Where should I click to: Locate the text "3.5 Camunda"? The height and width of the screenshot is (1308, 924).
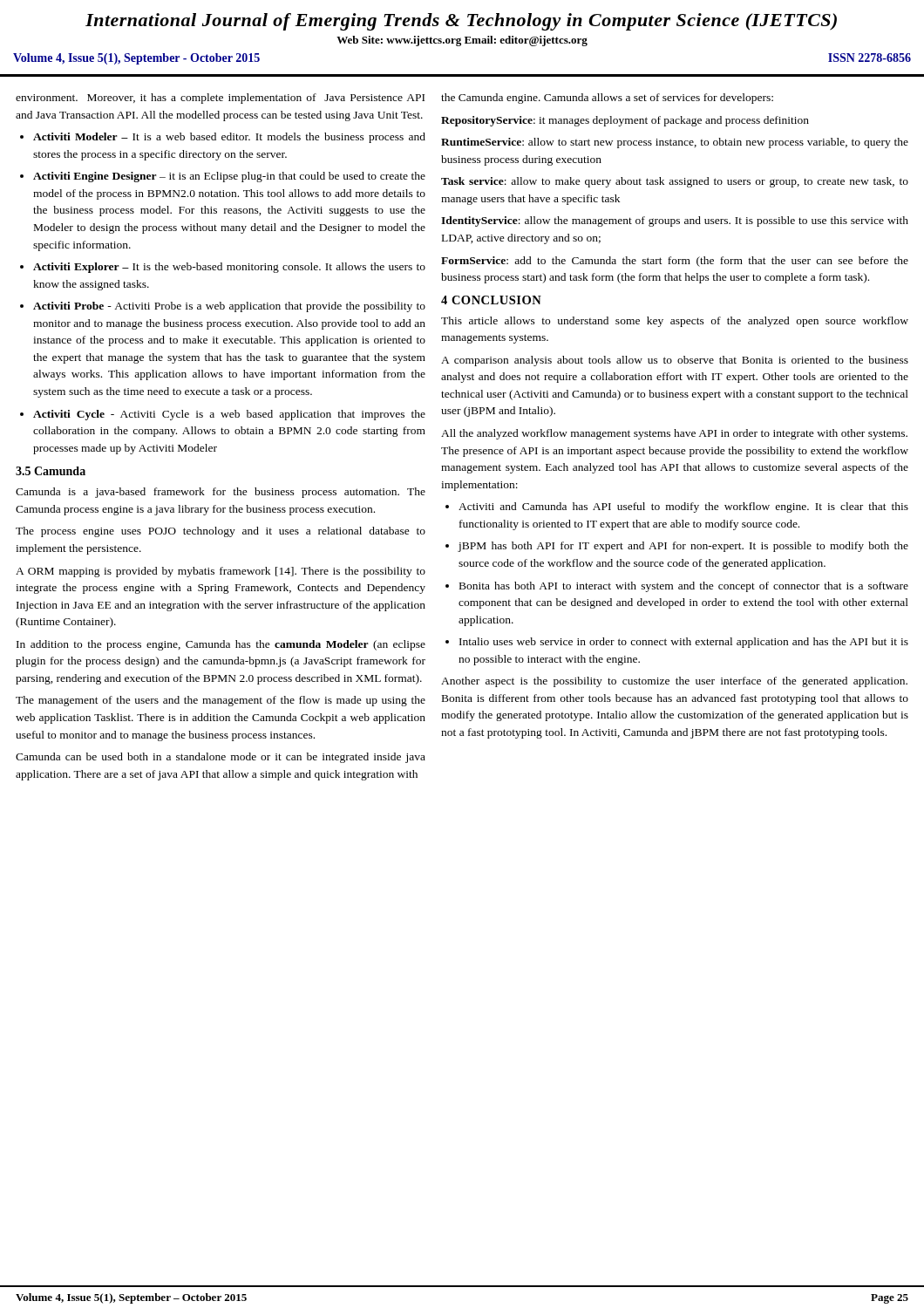[51, 472]
